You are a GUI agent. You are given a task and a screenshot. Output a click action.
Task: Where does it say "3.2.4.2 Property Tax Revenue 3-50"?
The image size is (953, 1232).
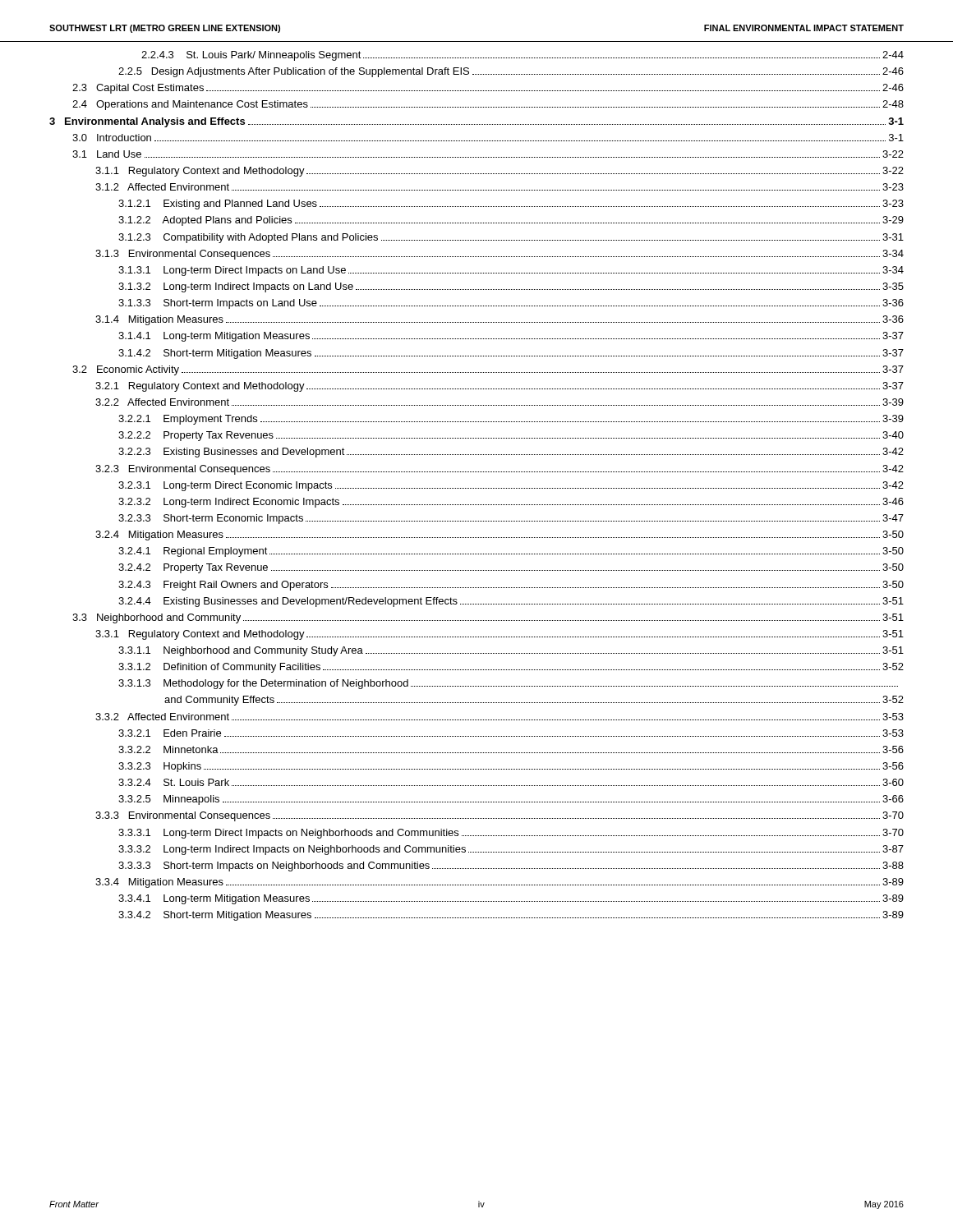511,568
